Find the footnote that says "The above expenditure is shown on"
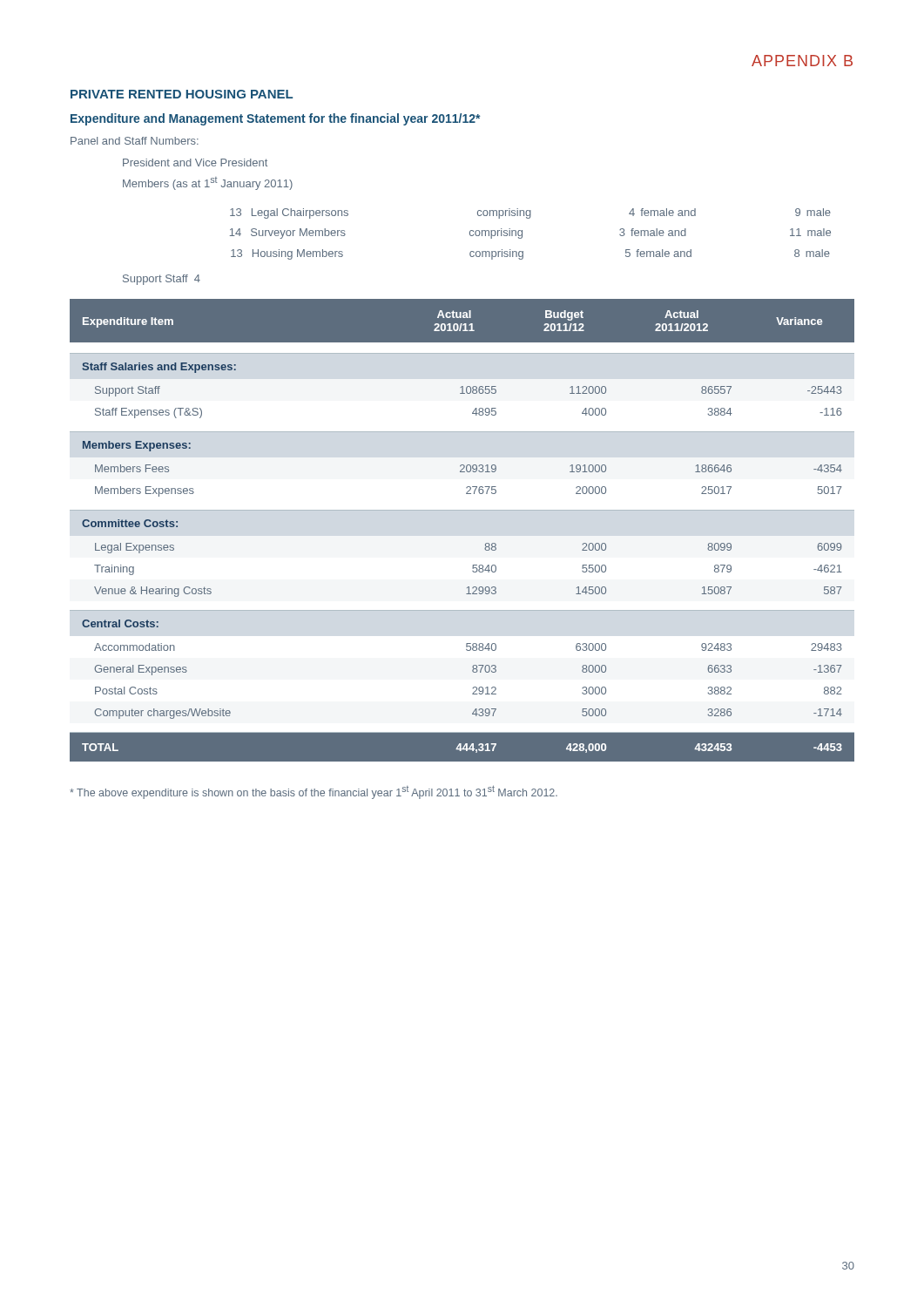The height and width of the screenshot is (1307, 924). 314,792
